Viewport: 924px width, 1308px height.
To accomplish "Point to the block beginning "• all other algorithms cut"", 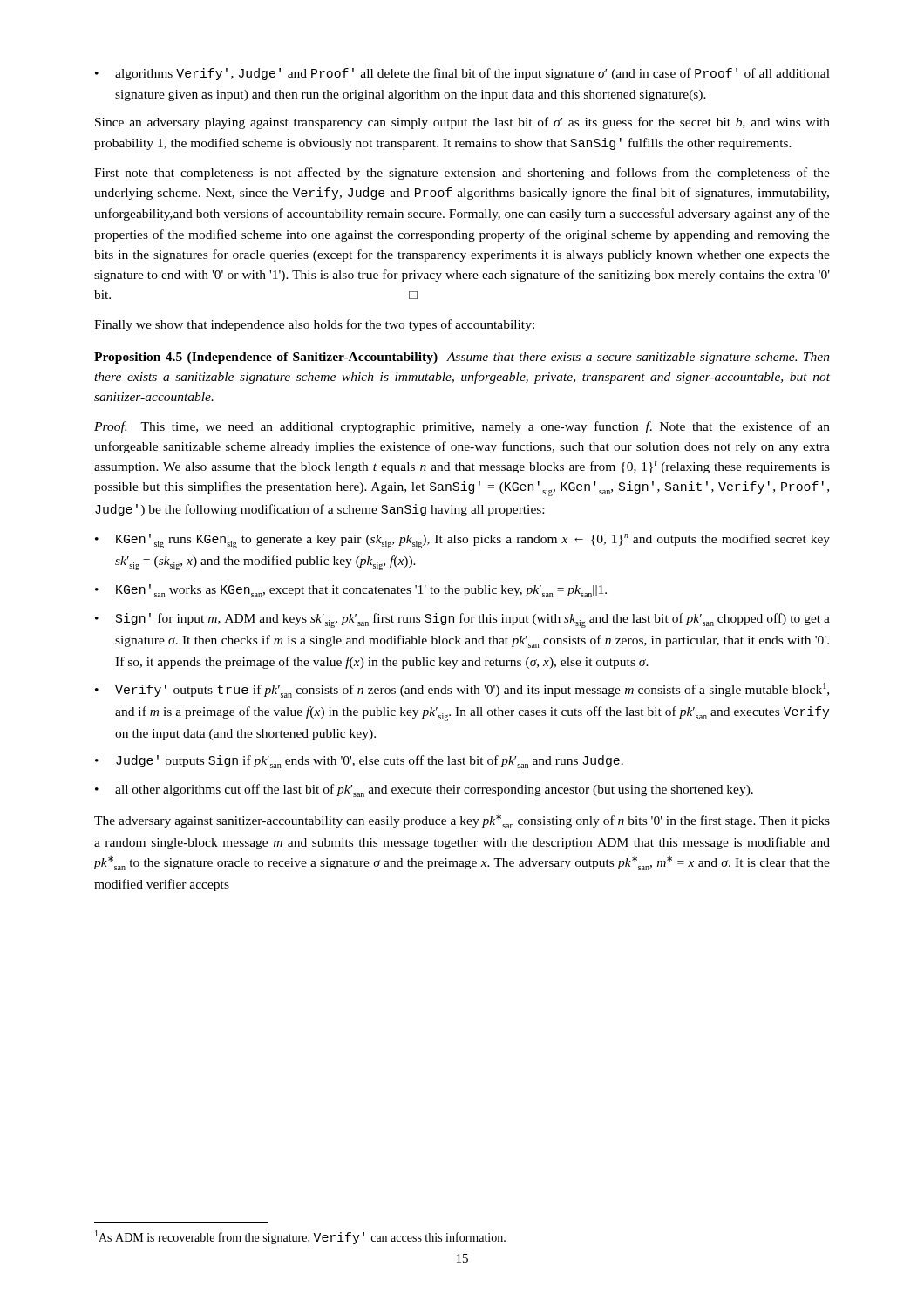I will 462,790.
